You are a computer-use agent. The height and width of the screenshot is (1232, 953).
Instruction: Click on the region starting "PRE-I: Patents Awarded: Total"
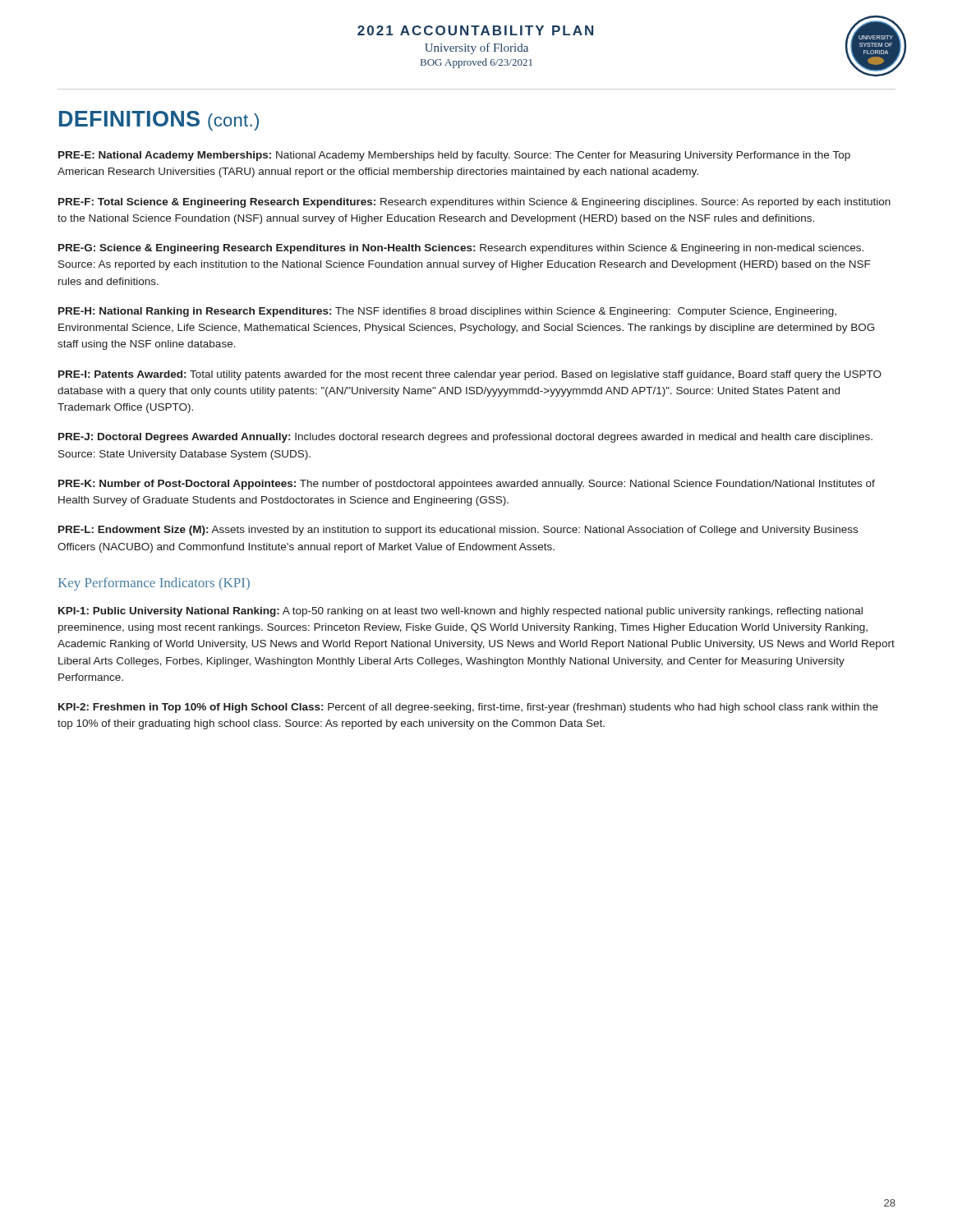tap(469, 390)
